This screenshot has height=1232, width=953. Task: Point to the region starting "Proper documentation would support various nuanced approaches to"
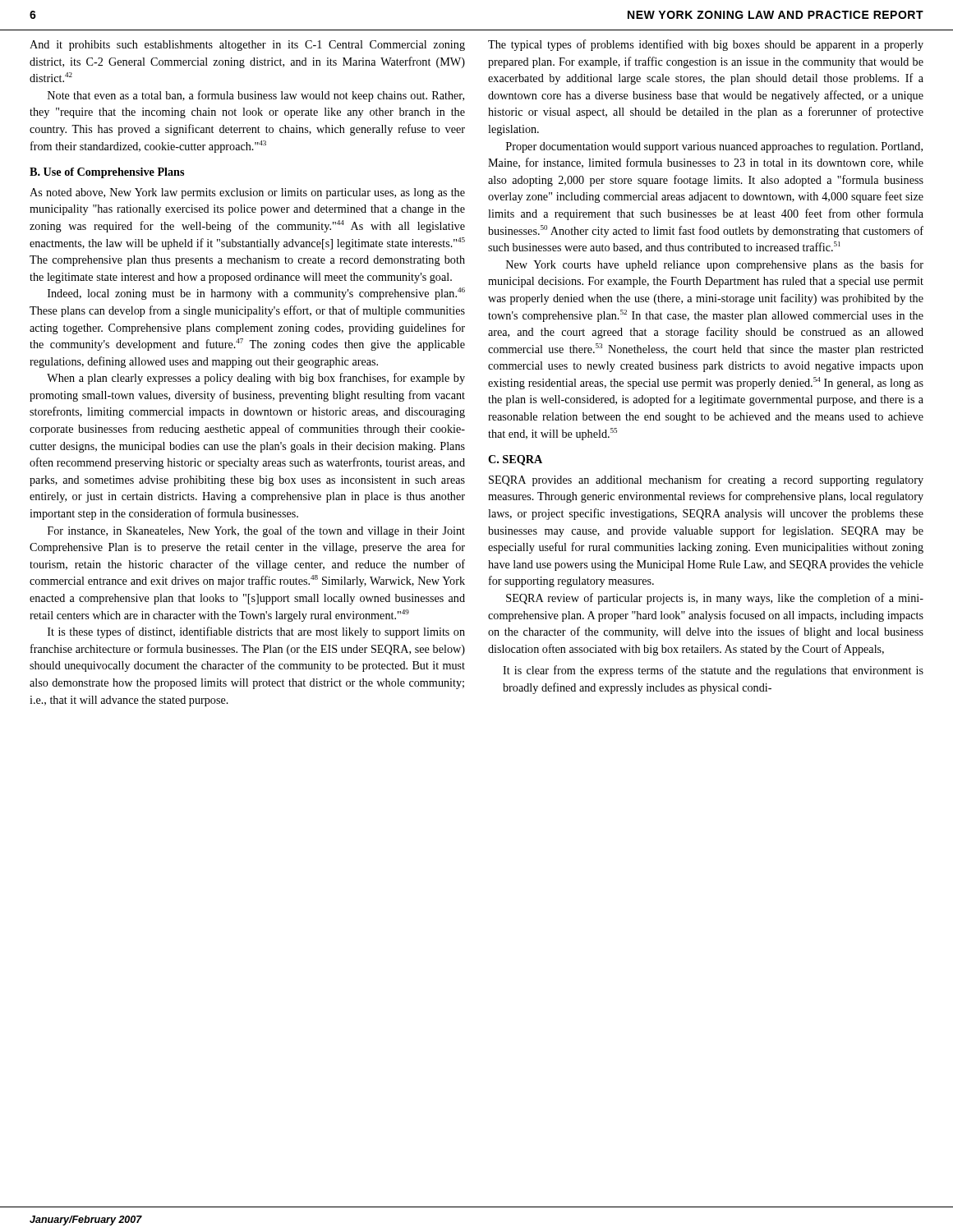tap(706, 197)
